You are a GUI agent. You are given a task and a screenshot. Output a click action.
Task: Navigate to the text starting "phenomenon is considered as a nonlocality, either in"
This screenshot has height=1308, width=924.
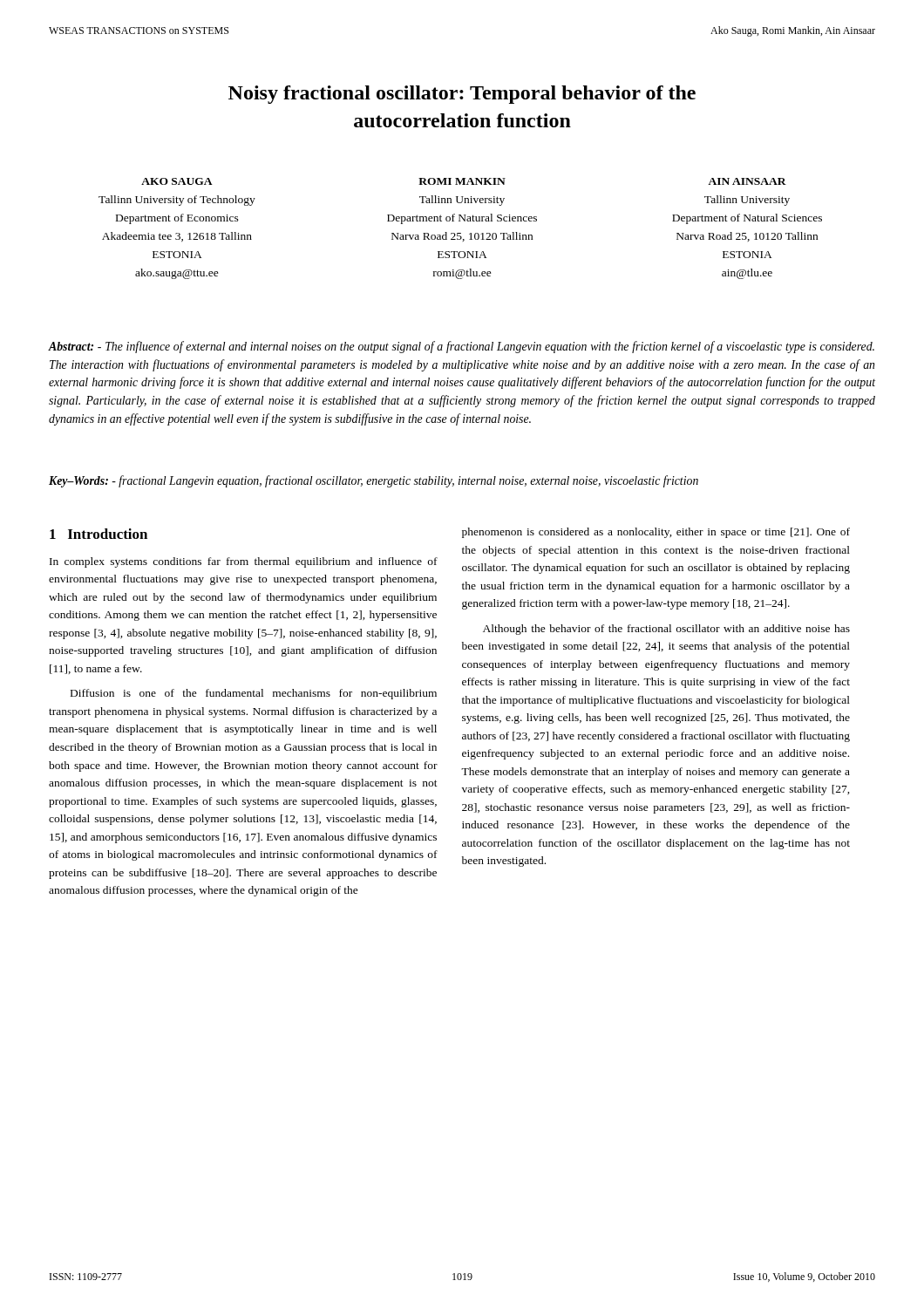(x=656, y=567)
